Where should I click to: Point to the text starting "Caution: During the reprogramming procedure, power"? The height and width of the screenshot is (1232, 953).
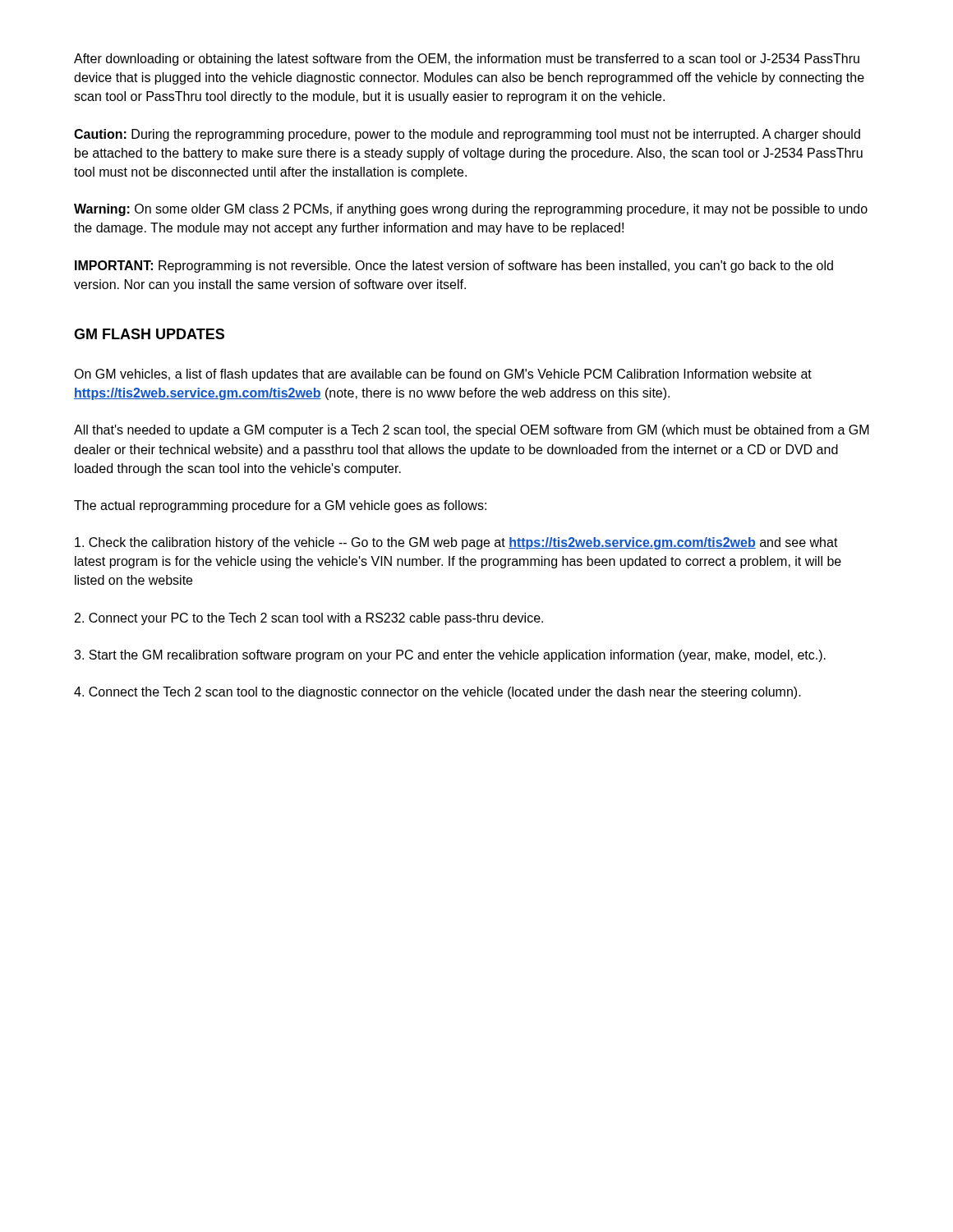tap(469, 153)
